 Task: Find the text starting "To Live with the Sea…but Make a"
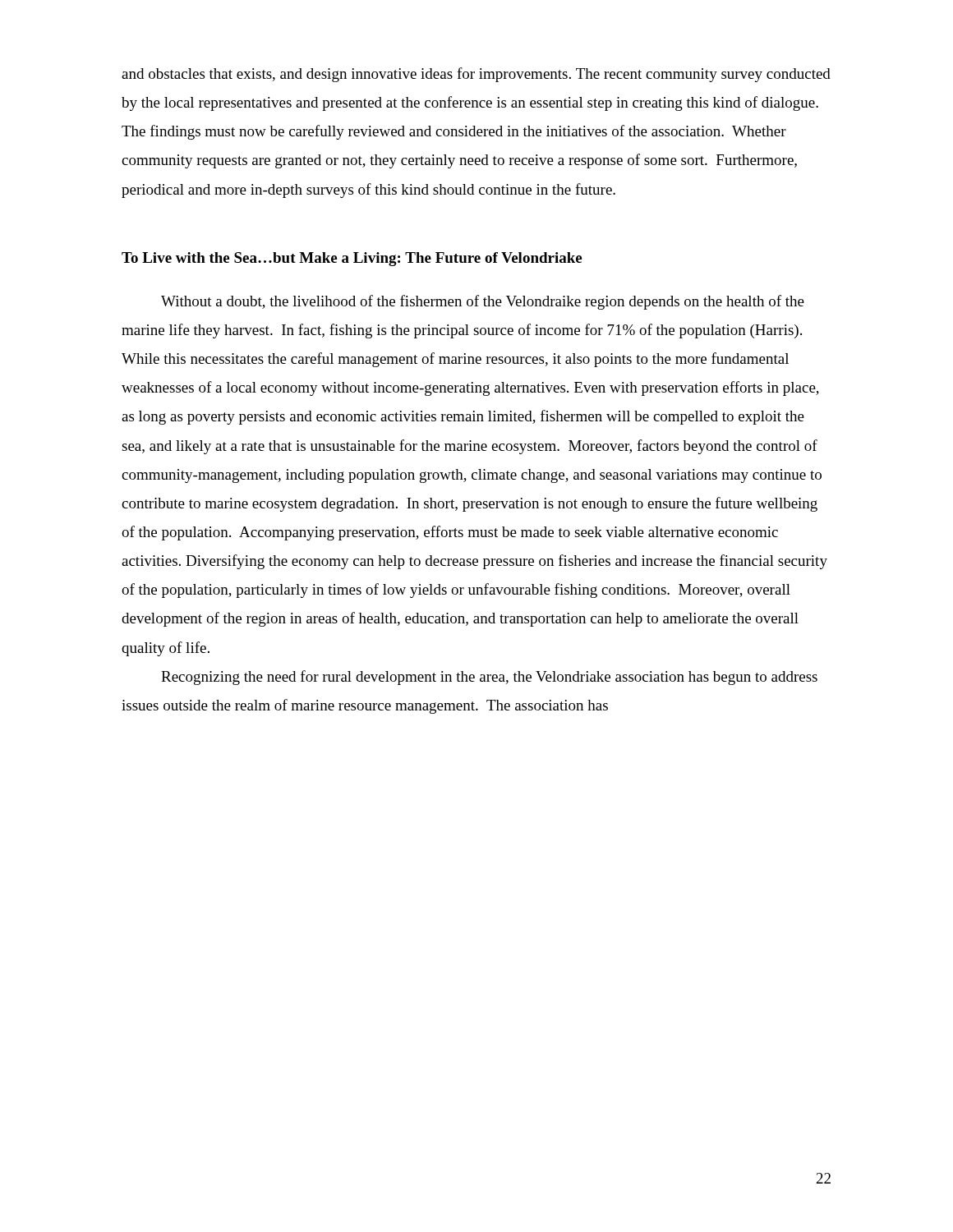352,257
